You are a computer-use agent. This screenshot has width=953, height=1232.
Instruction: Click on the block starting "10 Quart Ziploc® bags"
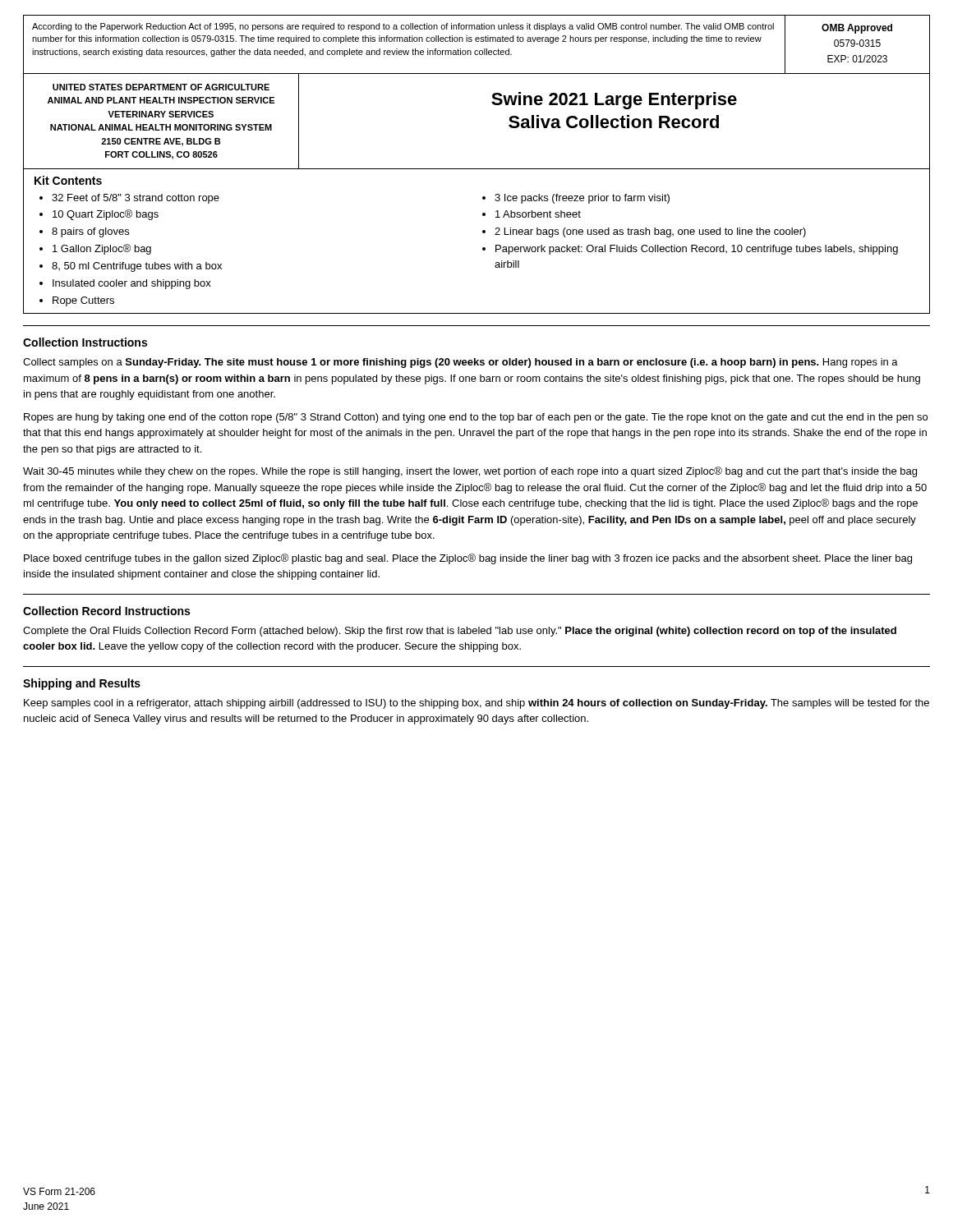tap(105, 214)
